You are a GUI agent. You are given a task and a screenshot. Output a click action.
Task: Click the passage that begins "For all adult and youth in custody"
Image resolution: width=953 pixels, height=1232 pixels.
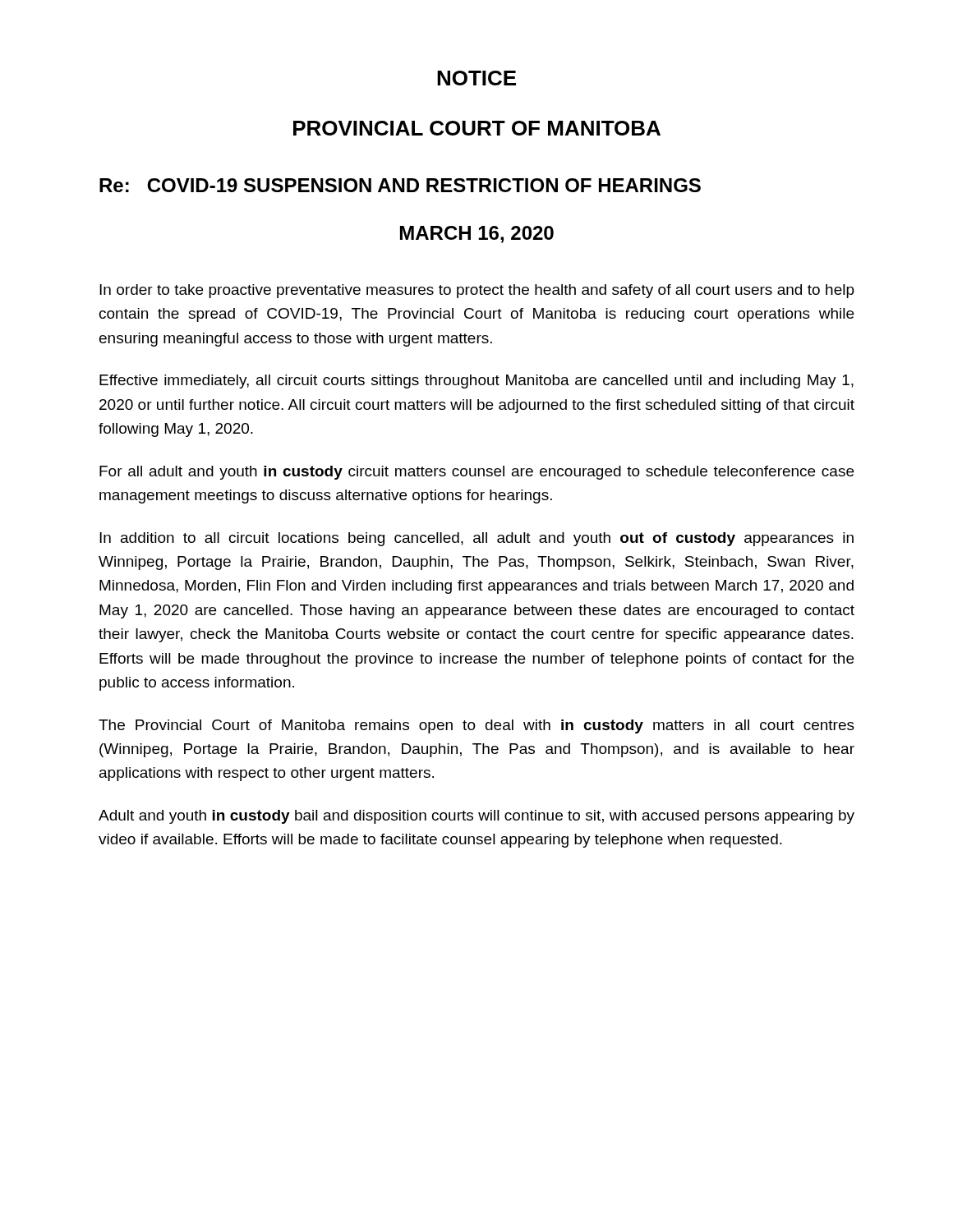pos(476,483)
